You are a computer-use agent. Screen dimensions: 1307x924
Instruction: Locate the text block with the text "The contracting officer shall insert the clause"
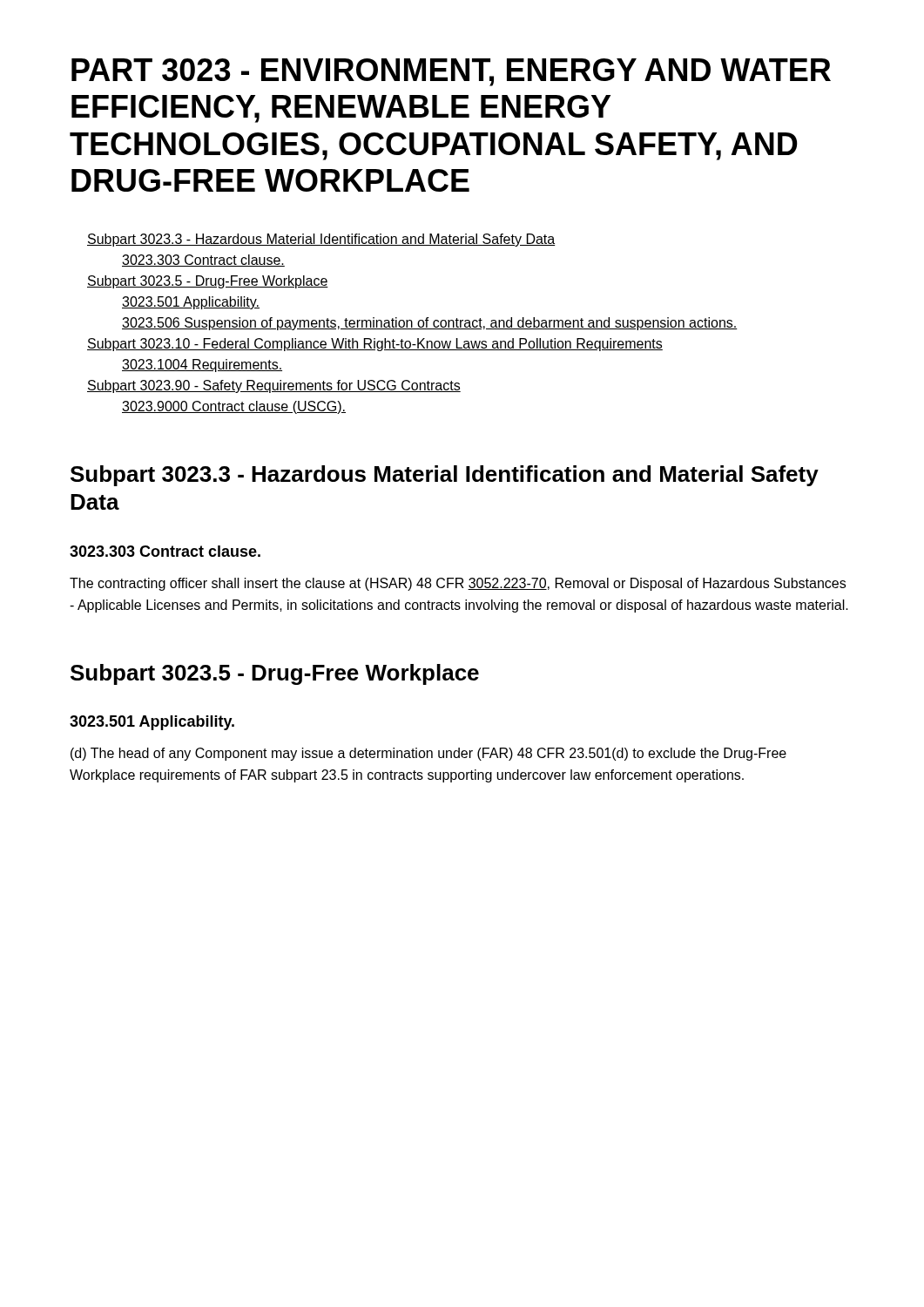coord(459,594)
